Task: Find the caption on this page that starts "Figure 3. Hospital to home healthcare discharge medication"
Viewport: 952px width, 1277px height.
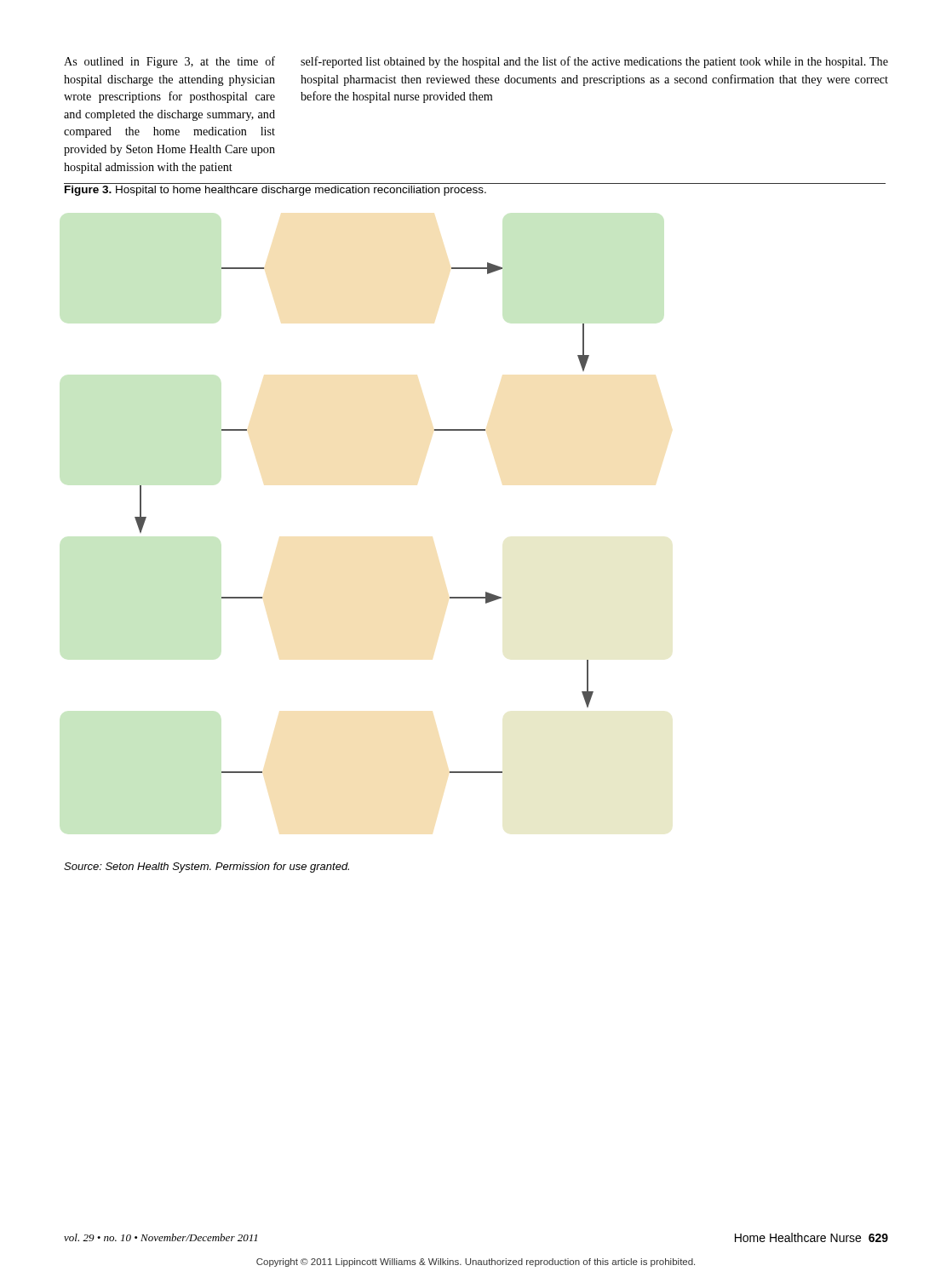Action: click(x=275, y=189)
